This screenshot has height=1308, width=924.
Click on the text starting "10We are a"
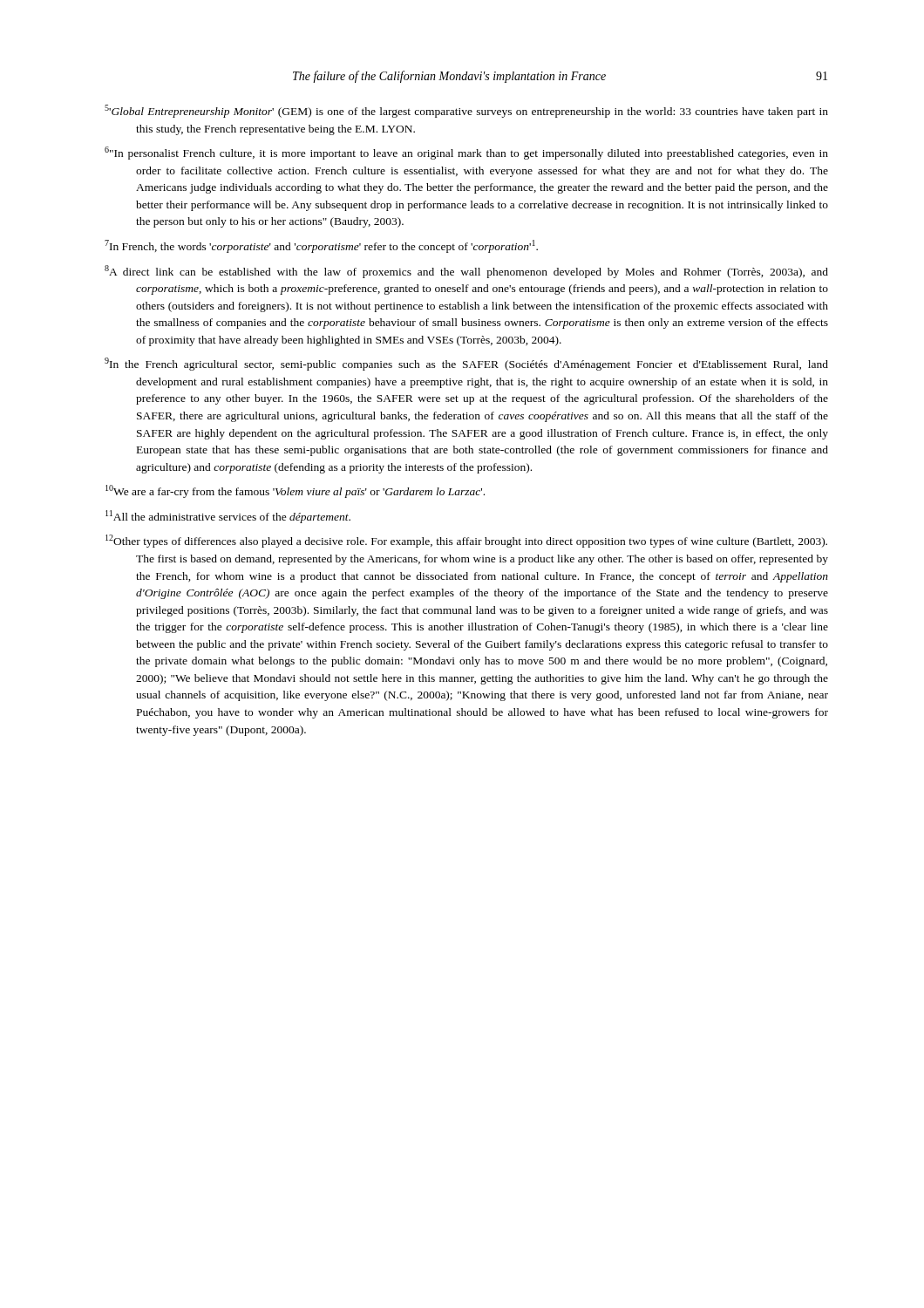pyautogui.click(x=295, y=491)
